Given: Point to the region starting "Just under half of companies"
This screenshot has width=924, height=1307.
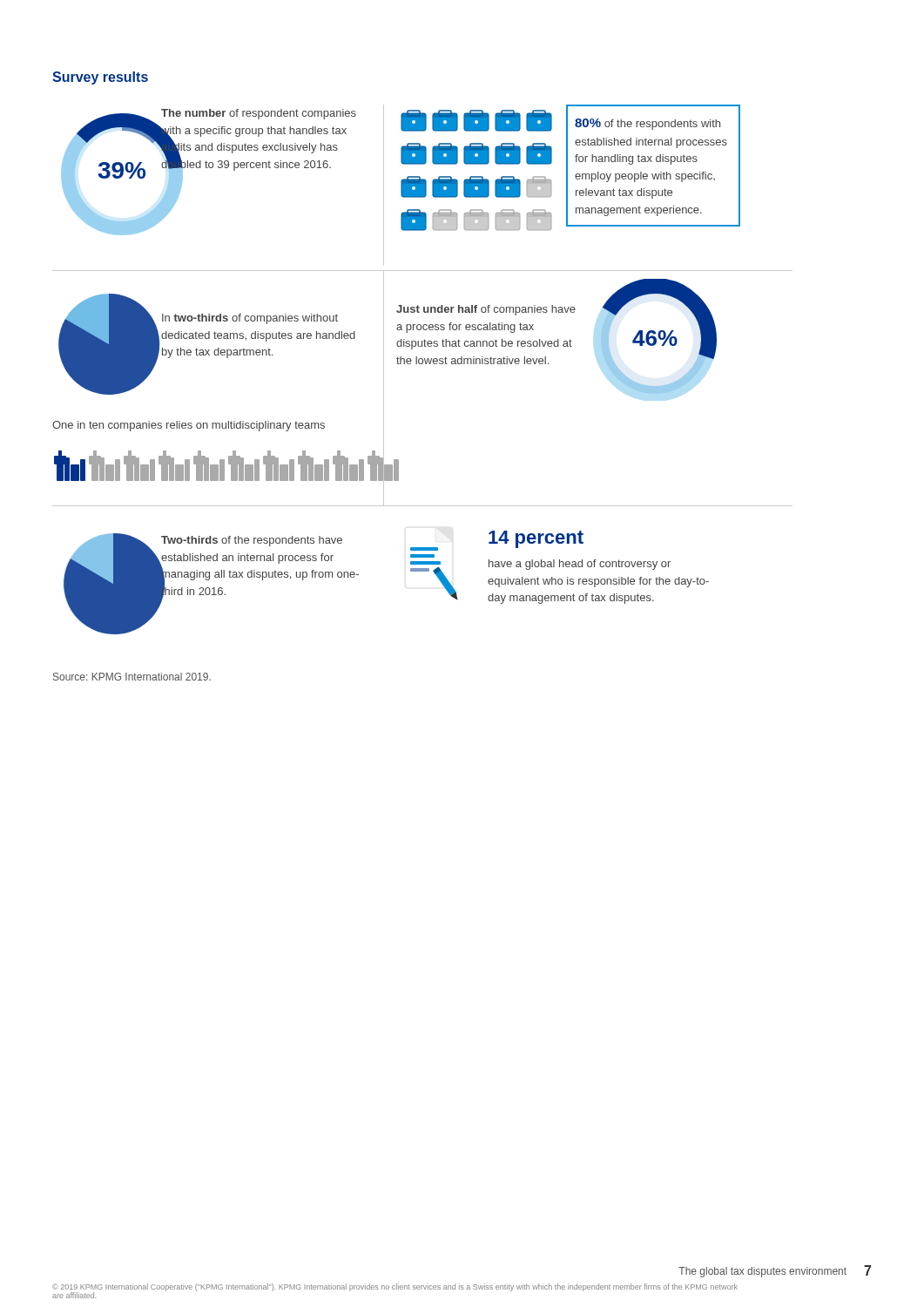Looking at the screenshot, I should [486, 334].
